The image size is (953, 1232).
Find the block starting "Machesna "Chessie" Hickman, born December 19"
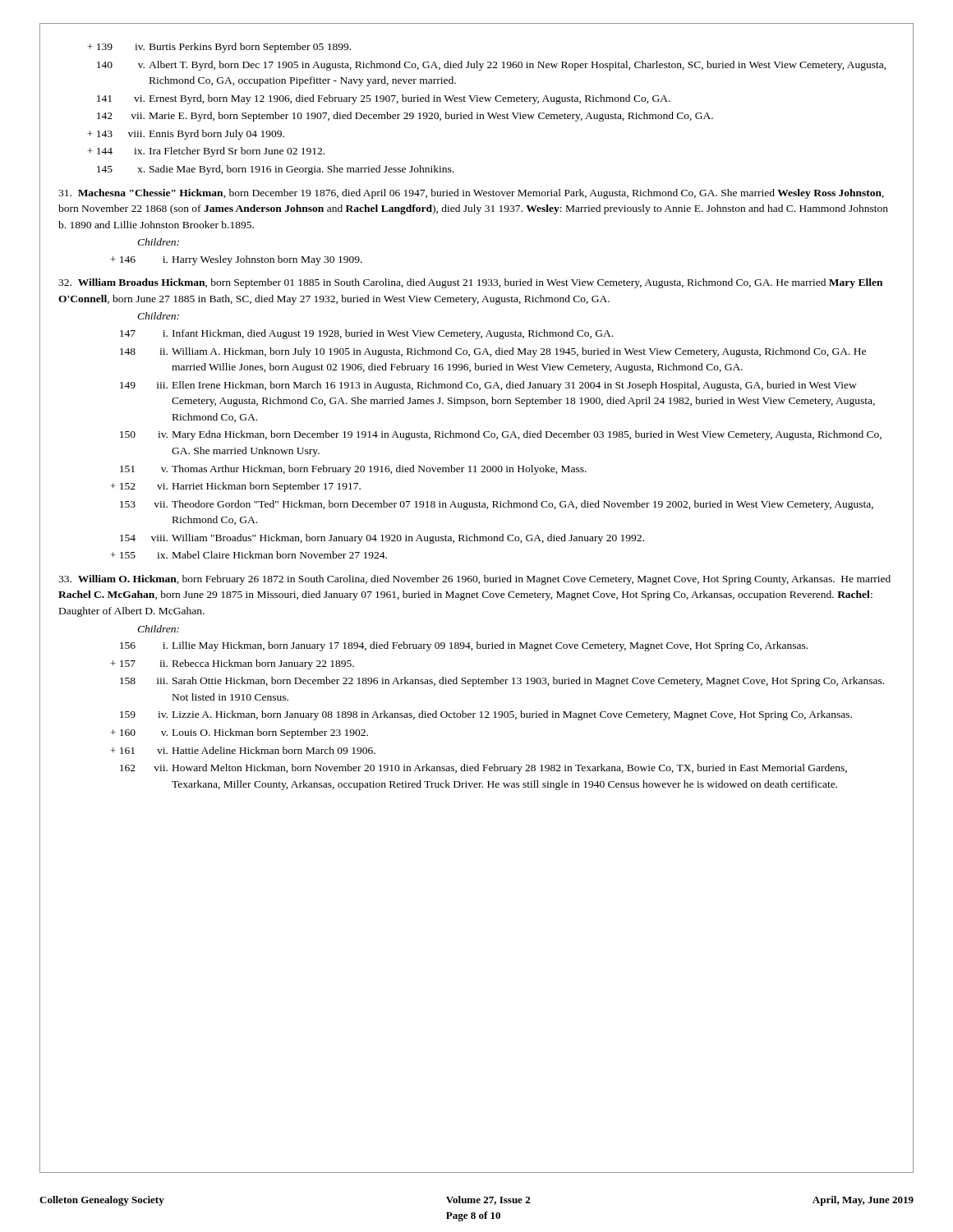[x=473, y=208]
